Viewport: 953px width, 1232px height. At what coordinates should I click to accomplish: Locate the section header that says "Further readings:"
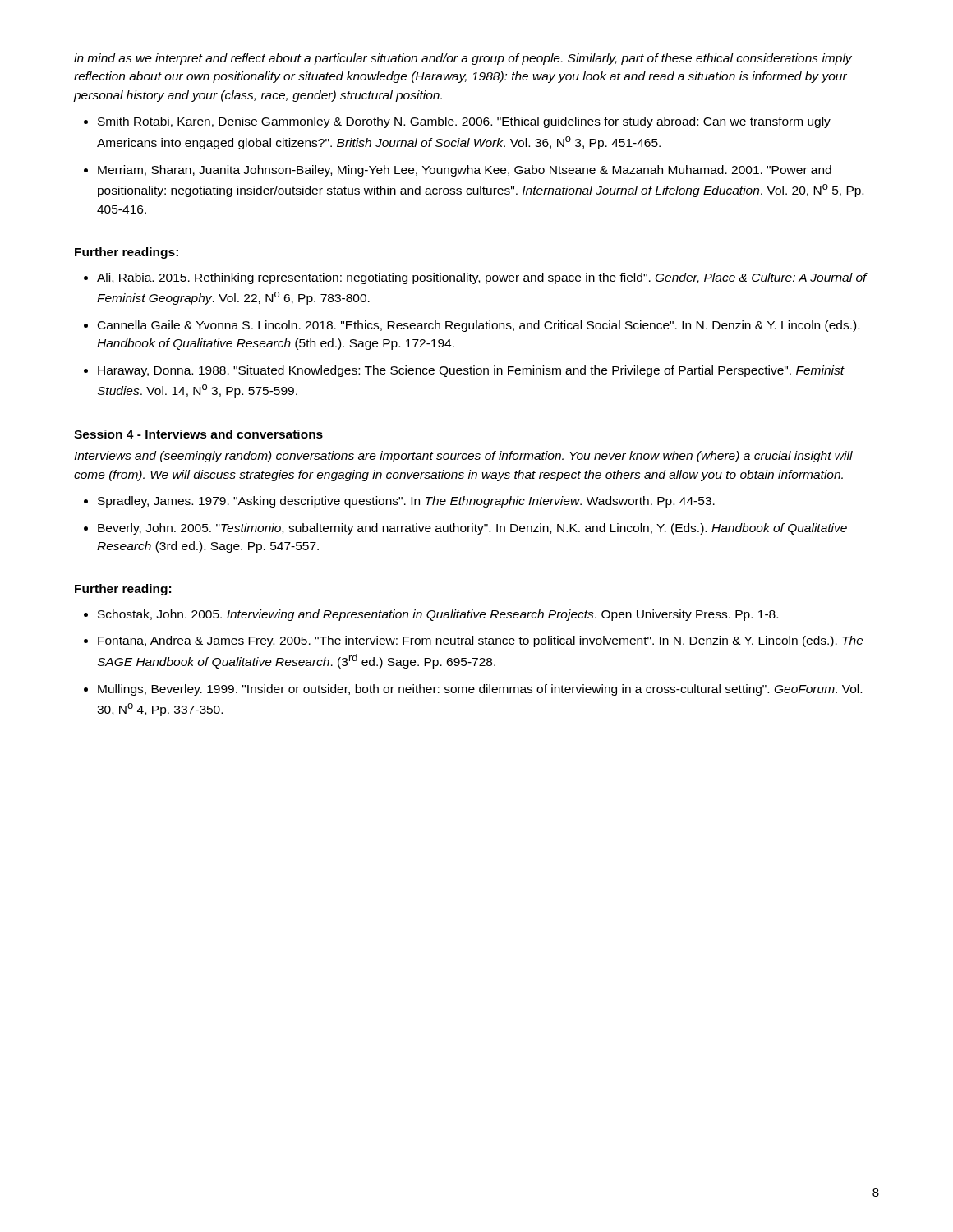pyautogui.click(x=127, y=253)
